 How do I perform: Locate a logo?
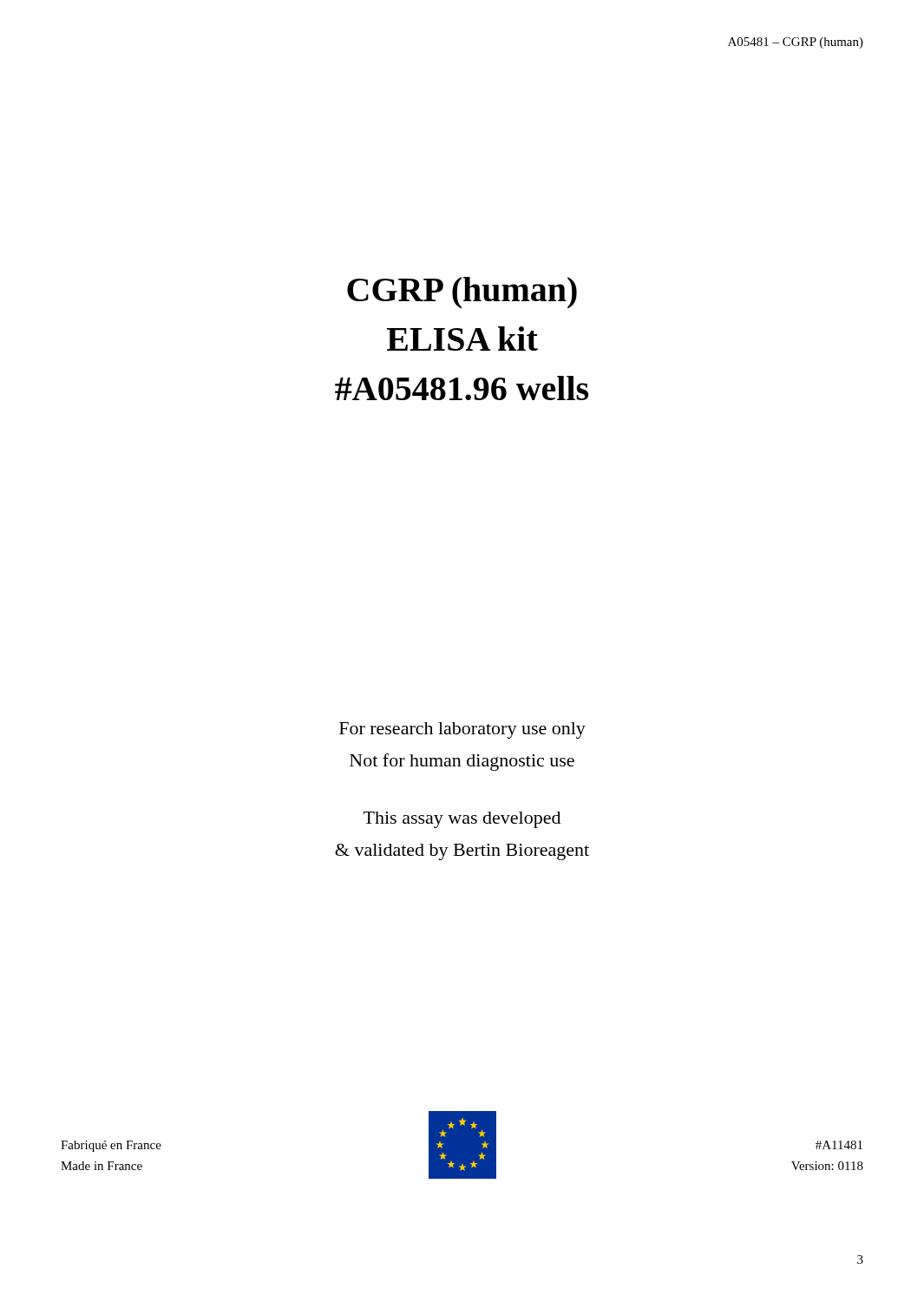(x=462, y=1147)
